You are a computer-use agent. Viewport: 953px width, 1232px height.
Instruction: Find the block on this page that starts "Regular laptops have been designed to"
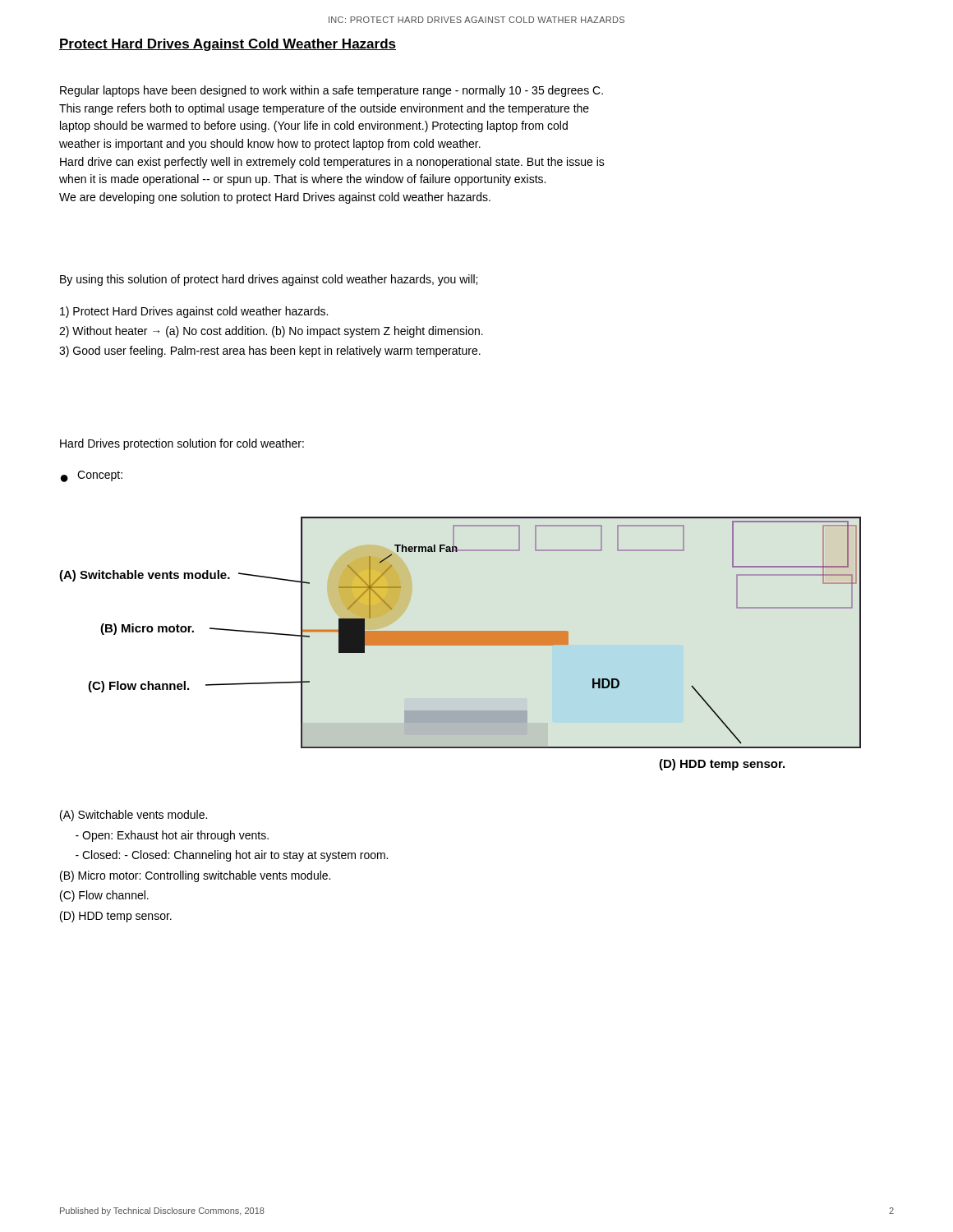pos(332,144)
